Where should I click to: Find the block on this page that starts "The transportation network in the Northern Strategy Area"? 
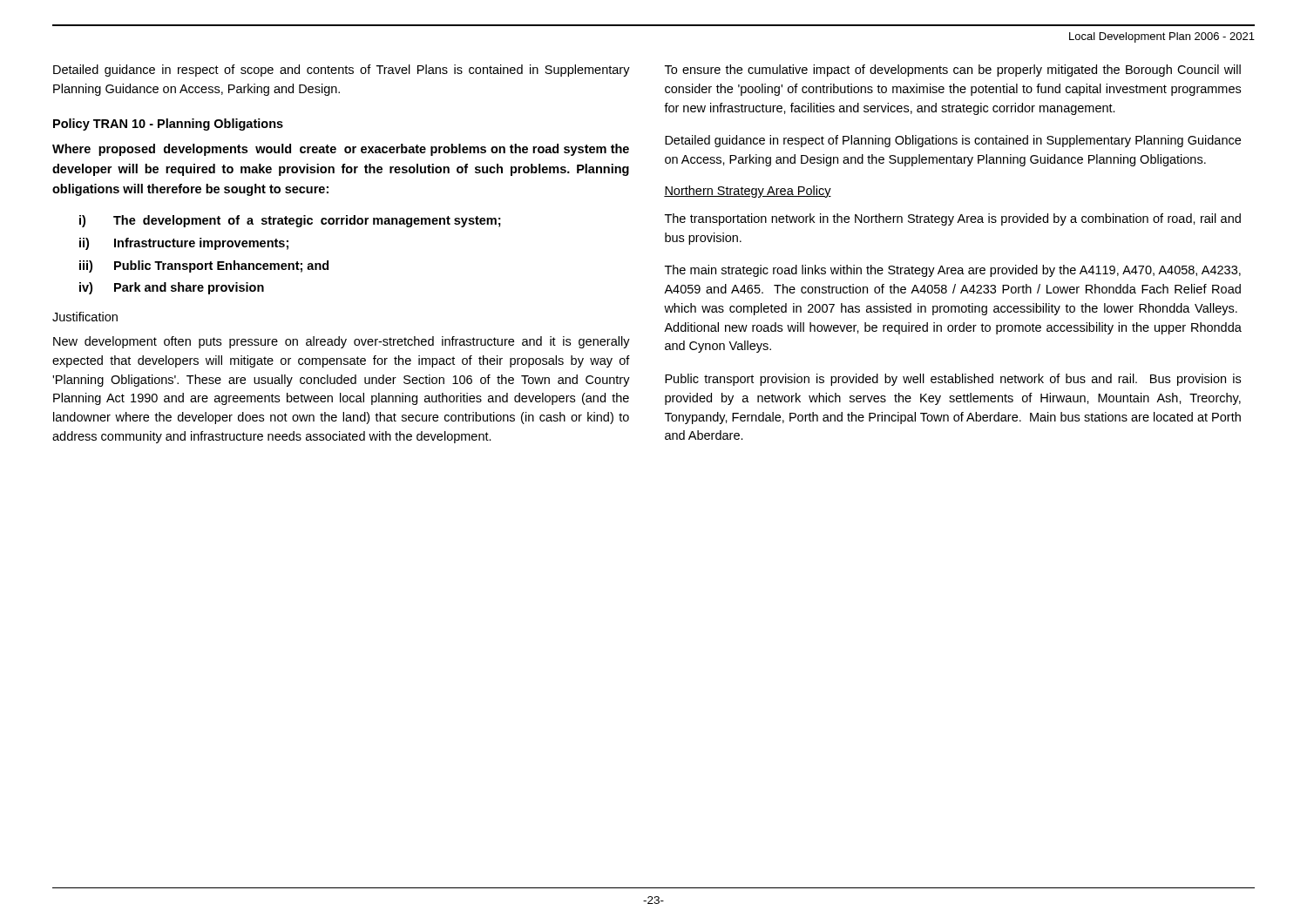953,228
